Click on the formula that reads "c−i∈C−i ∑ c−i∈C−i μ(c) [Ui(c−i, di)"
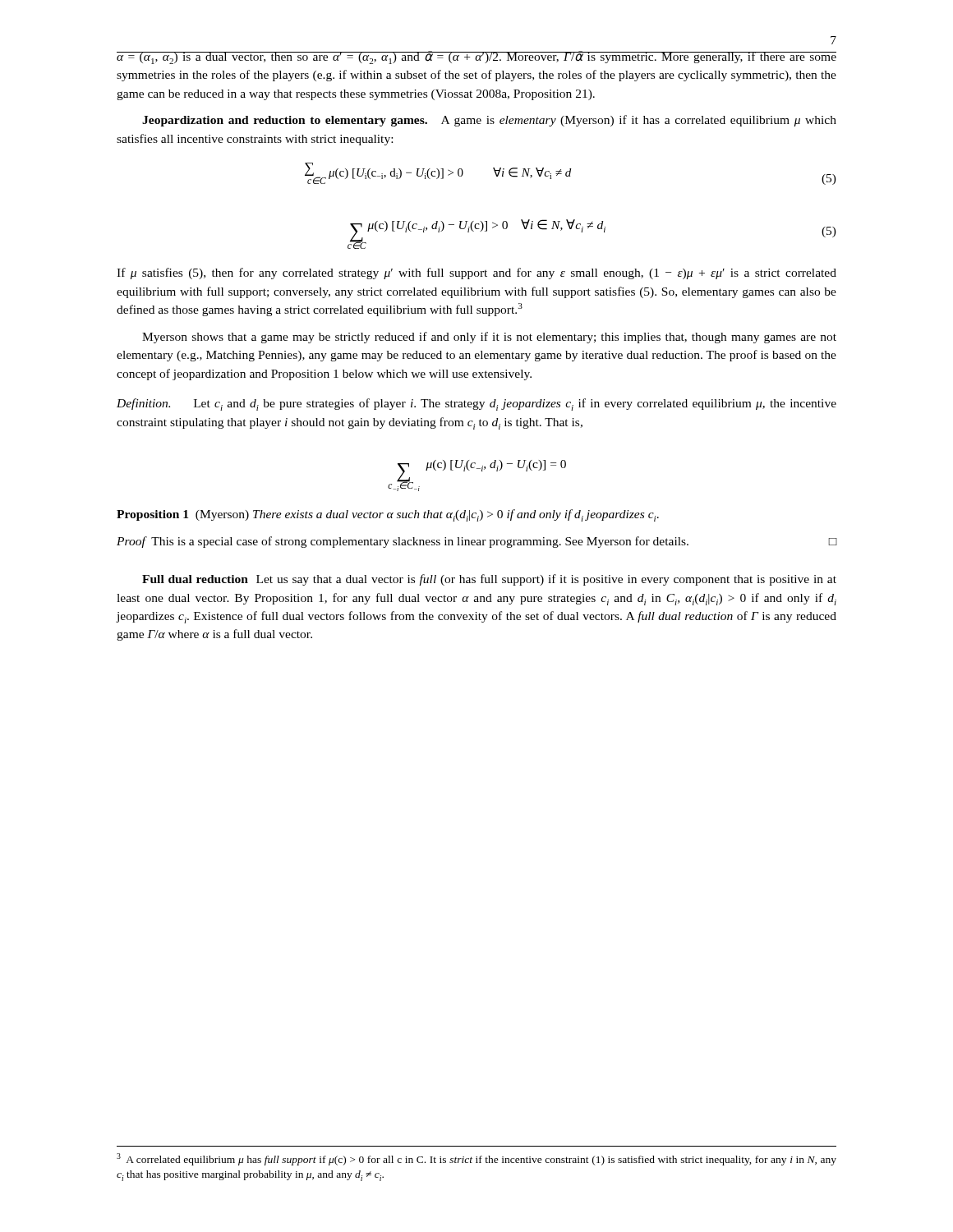This screenshot has height=1232, width=953. (476, 470)
